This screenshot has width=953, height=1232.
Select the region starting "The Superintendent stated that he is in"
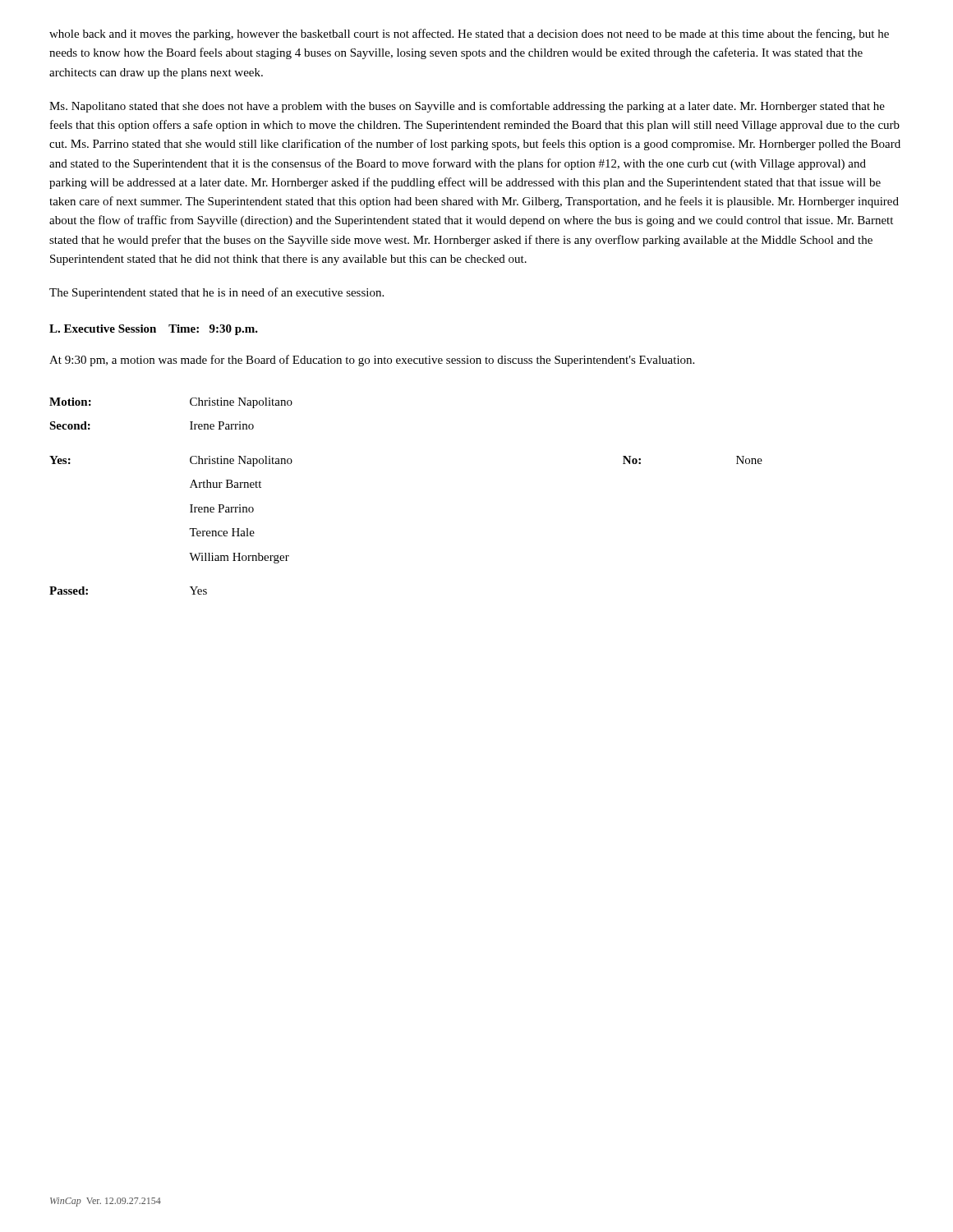click(x=217, y=292)
